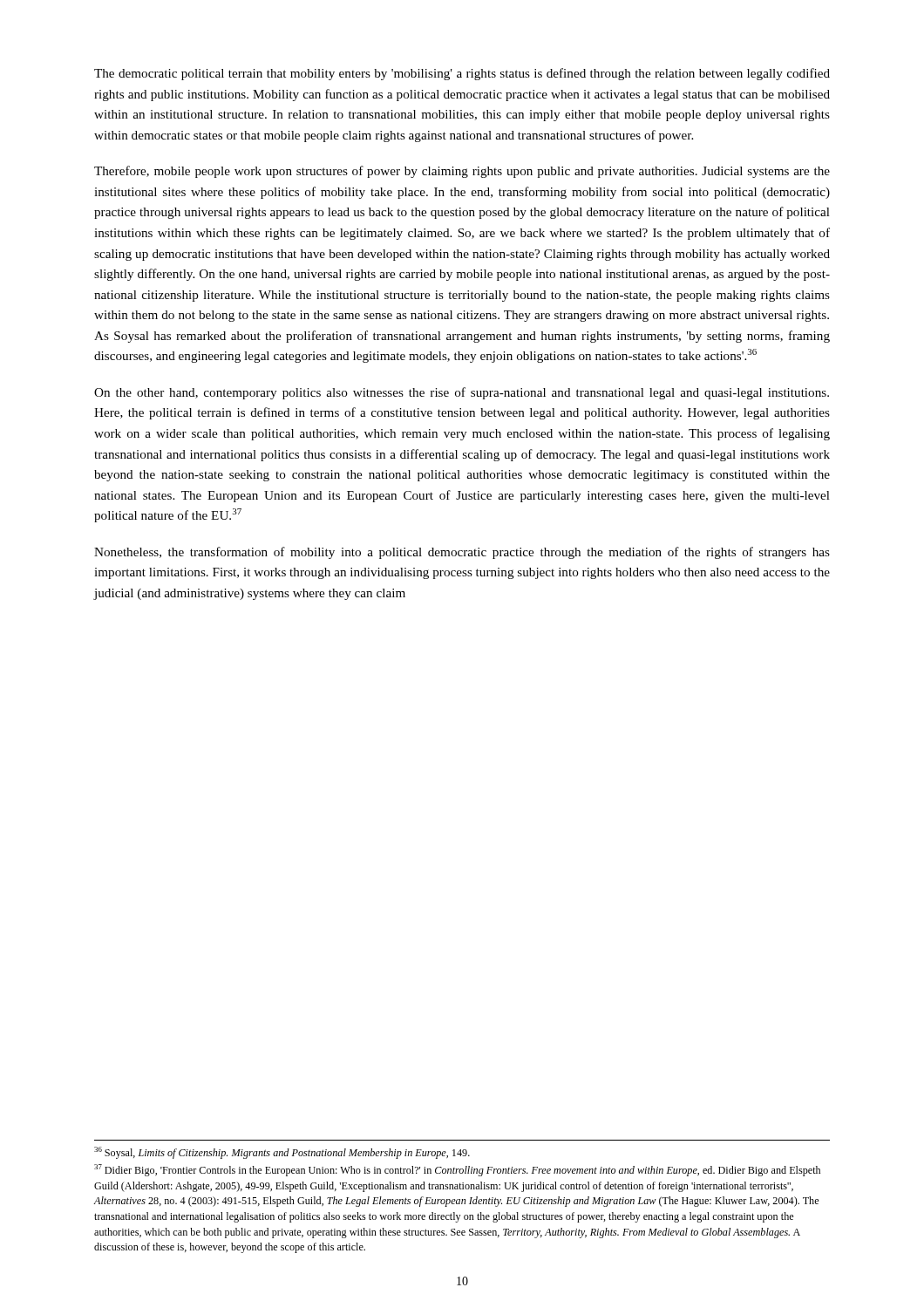This screenshot has width=924, height=1308.
Task: Select the footnote containing "37 Didier Bigo, 'Frontier Controls in the European"
Action: pos(458,1208)
